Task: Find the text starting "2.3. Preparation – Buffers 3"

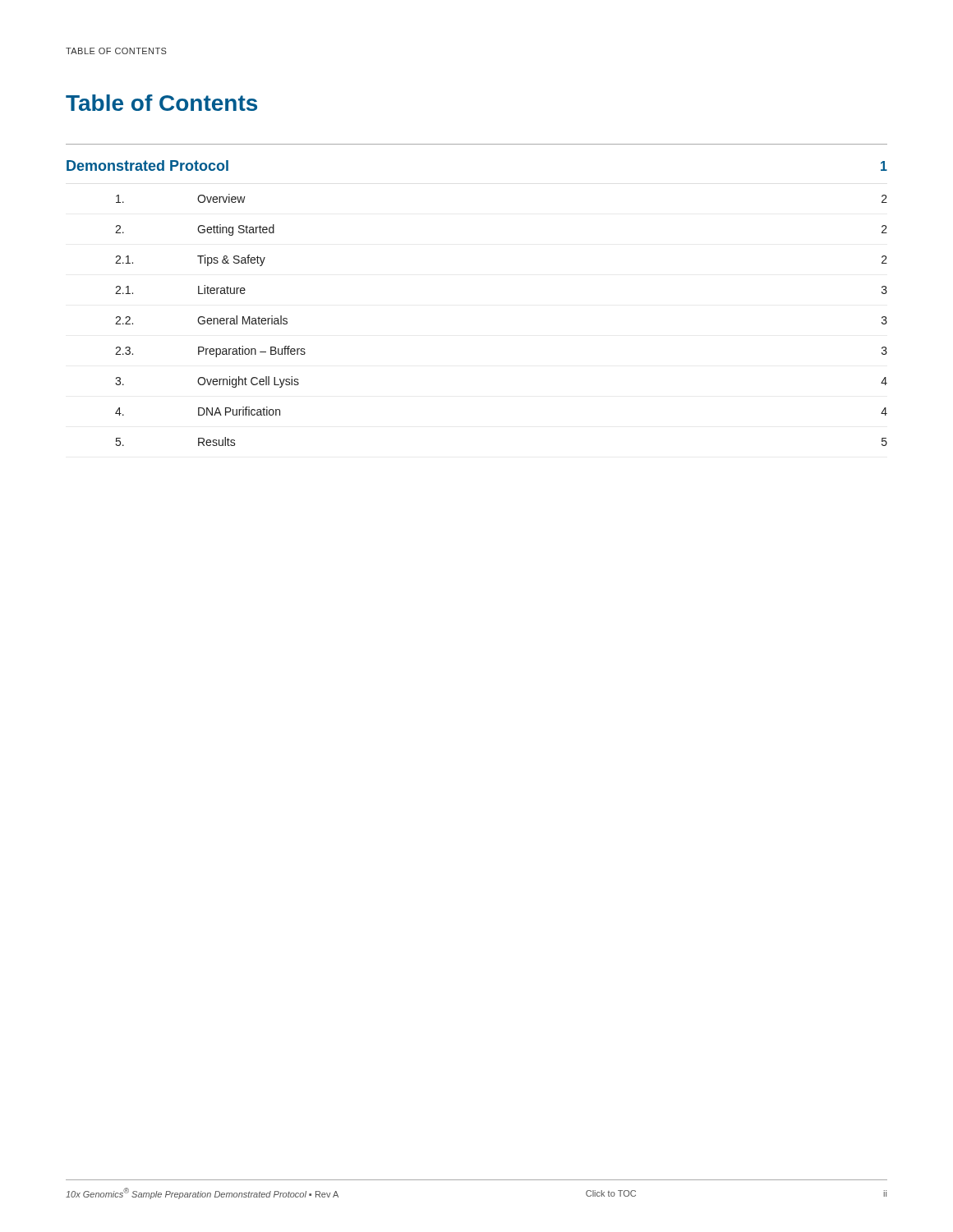Action: click(x=128, y=351)
